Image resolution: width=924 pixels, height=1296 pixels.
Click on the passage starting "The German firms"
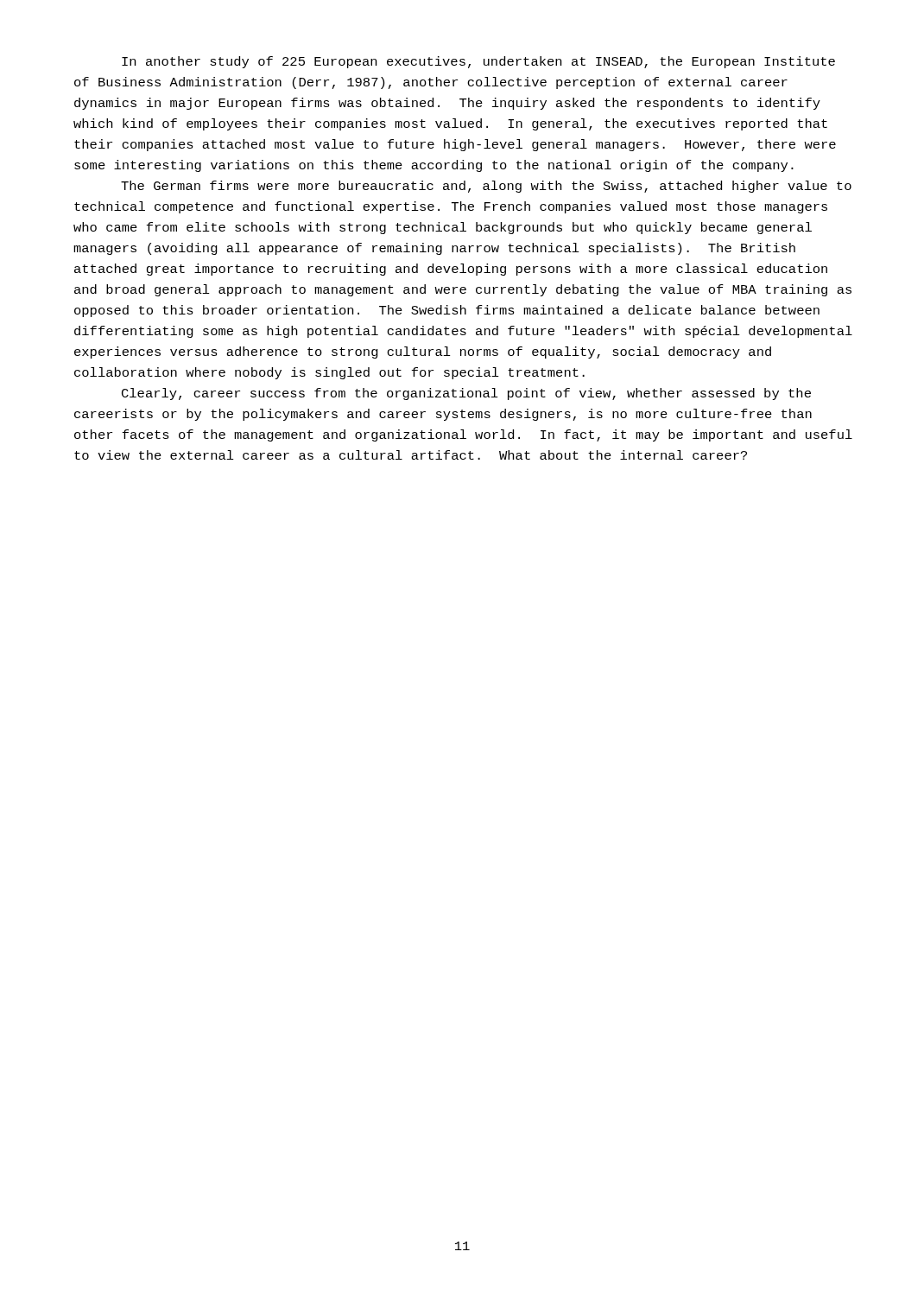click(x=466, y=280)
